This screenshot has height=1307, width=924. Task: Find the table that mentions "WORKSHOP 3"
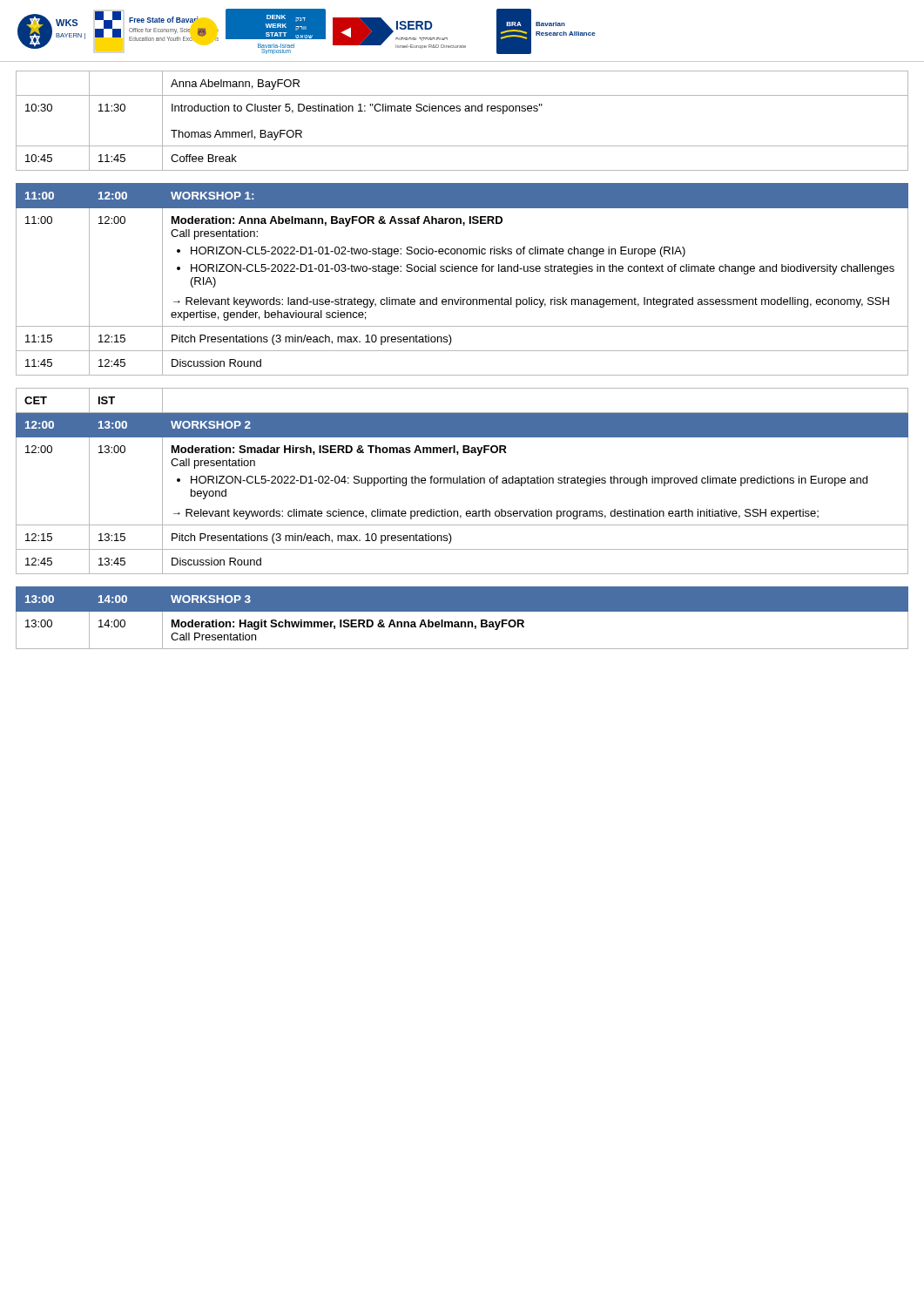click(462, 618)
